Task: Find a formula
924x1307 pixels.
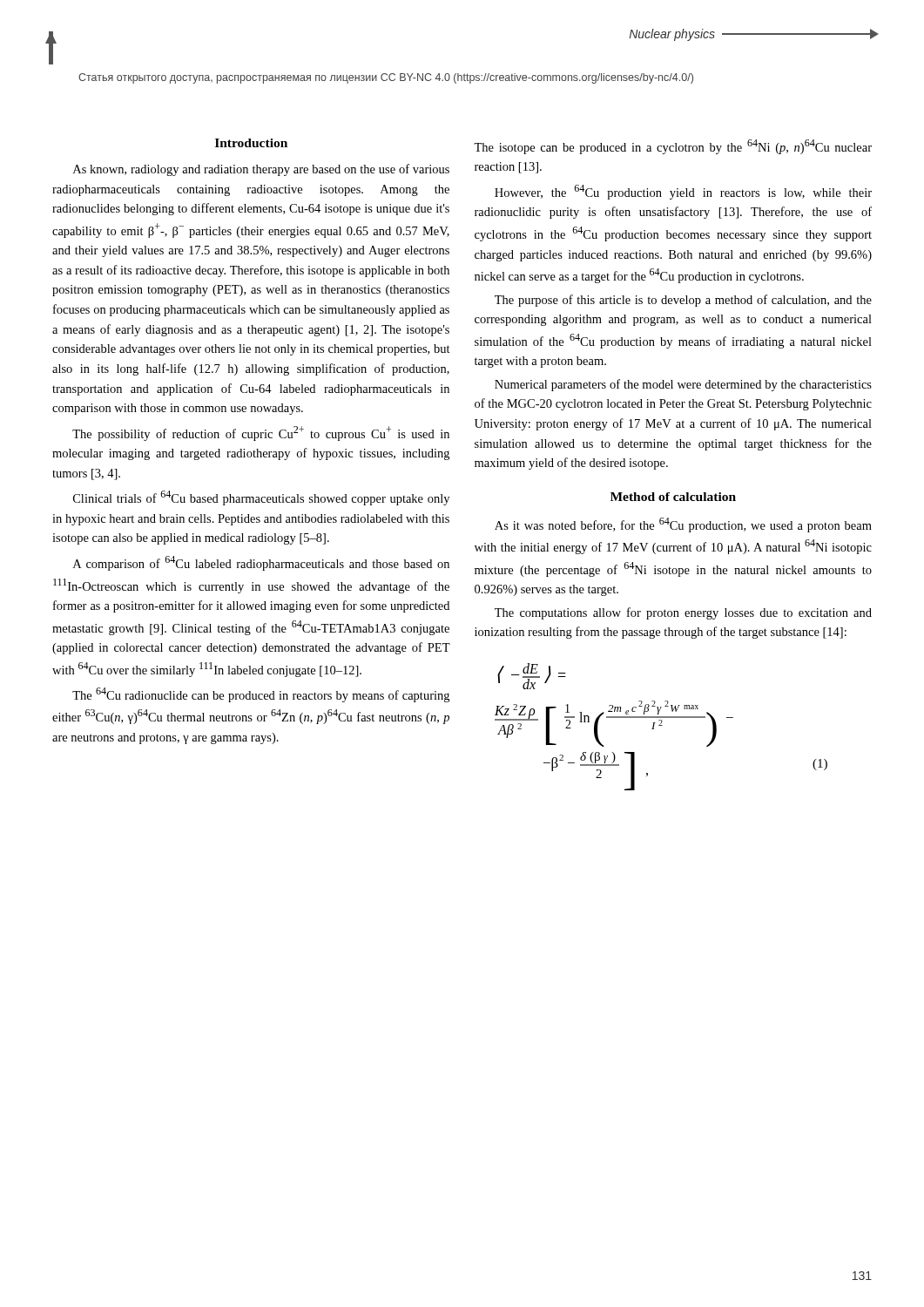Action: tap(673, 723)
